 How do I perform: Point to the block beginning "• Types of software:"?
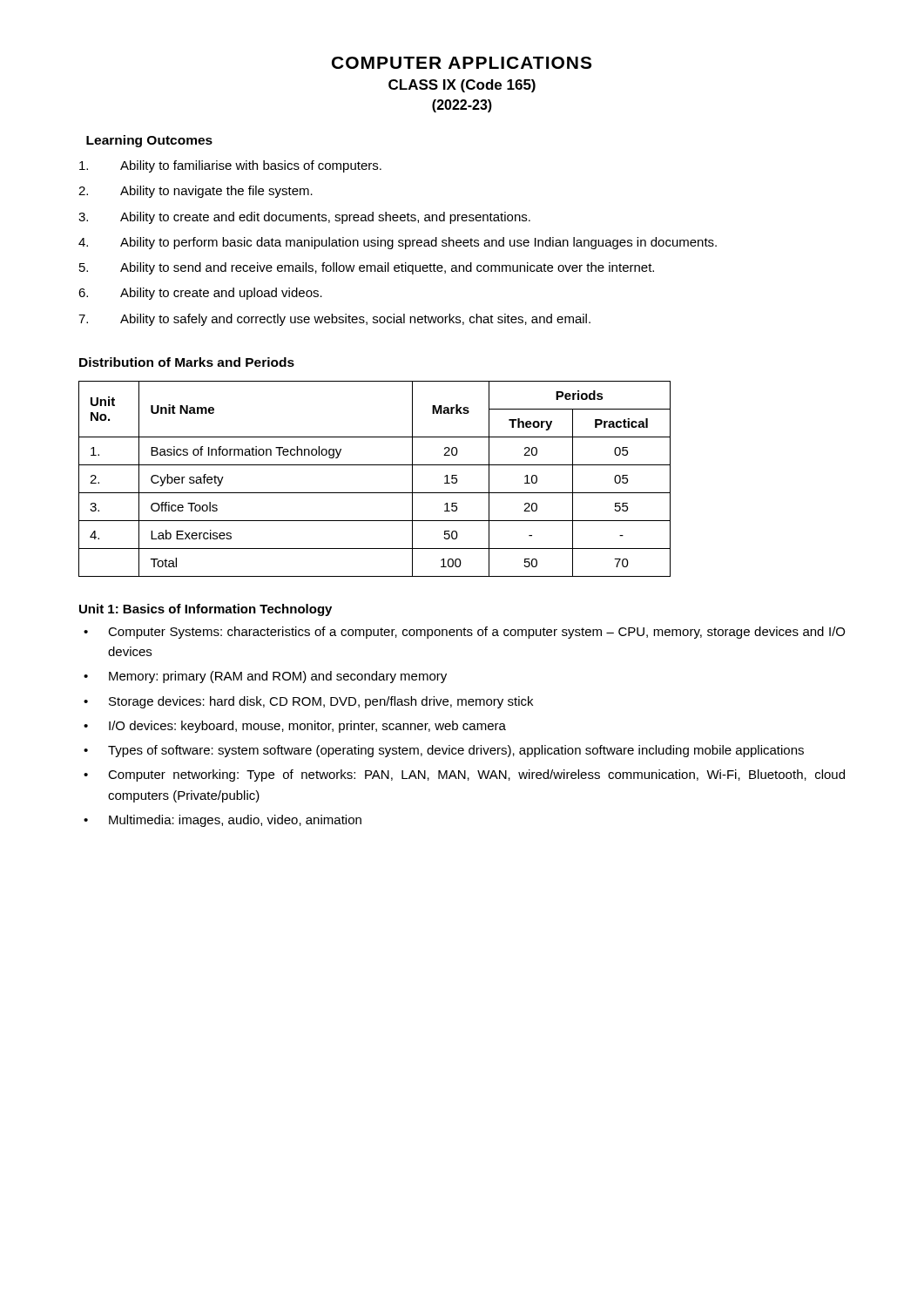[462, 750]
